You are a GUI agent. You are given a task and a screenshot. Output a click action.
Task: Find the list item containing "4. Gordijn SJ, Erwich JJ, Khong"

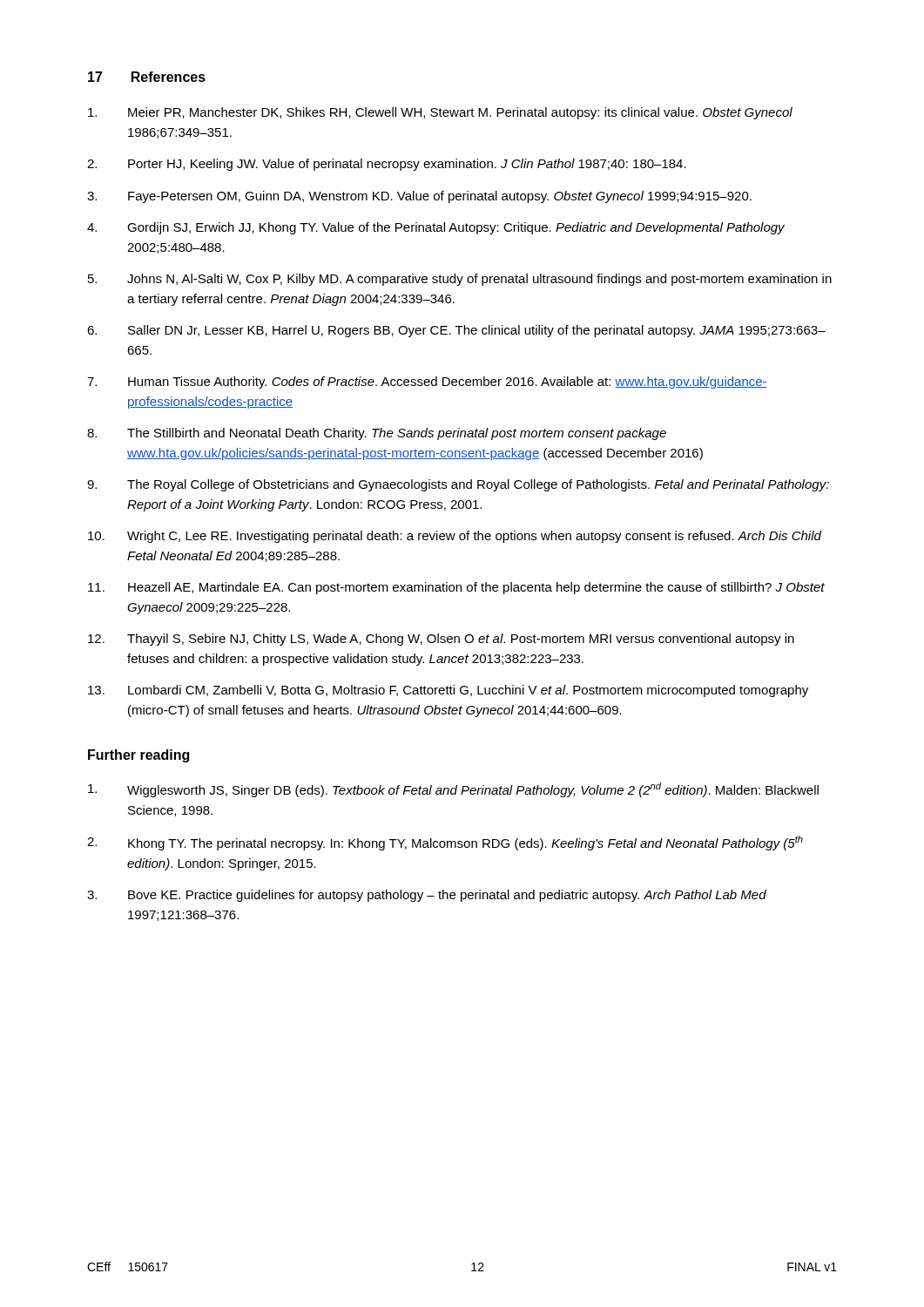pos(462,237)
